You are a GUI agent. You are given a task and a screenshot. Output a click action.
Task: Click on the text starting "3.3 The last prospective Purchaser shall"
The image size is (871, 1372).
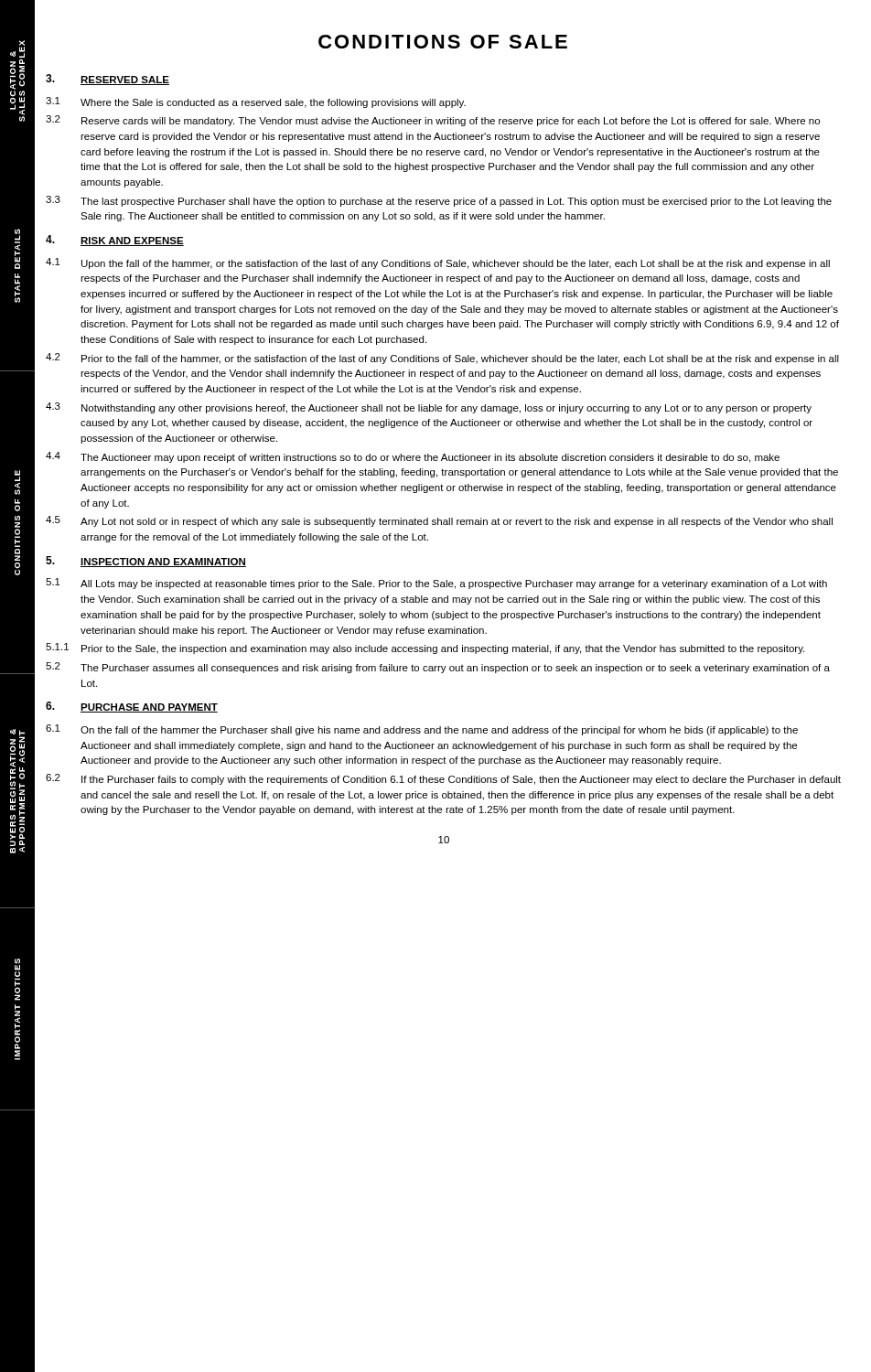tap(444, 209)
